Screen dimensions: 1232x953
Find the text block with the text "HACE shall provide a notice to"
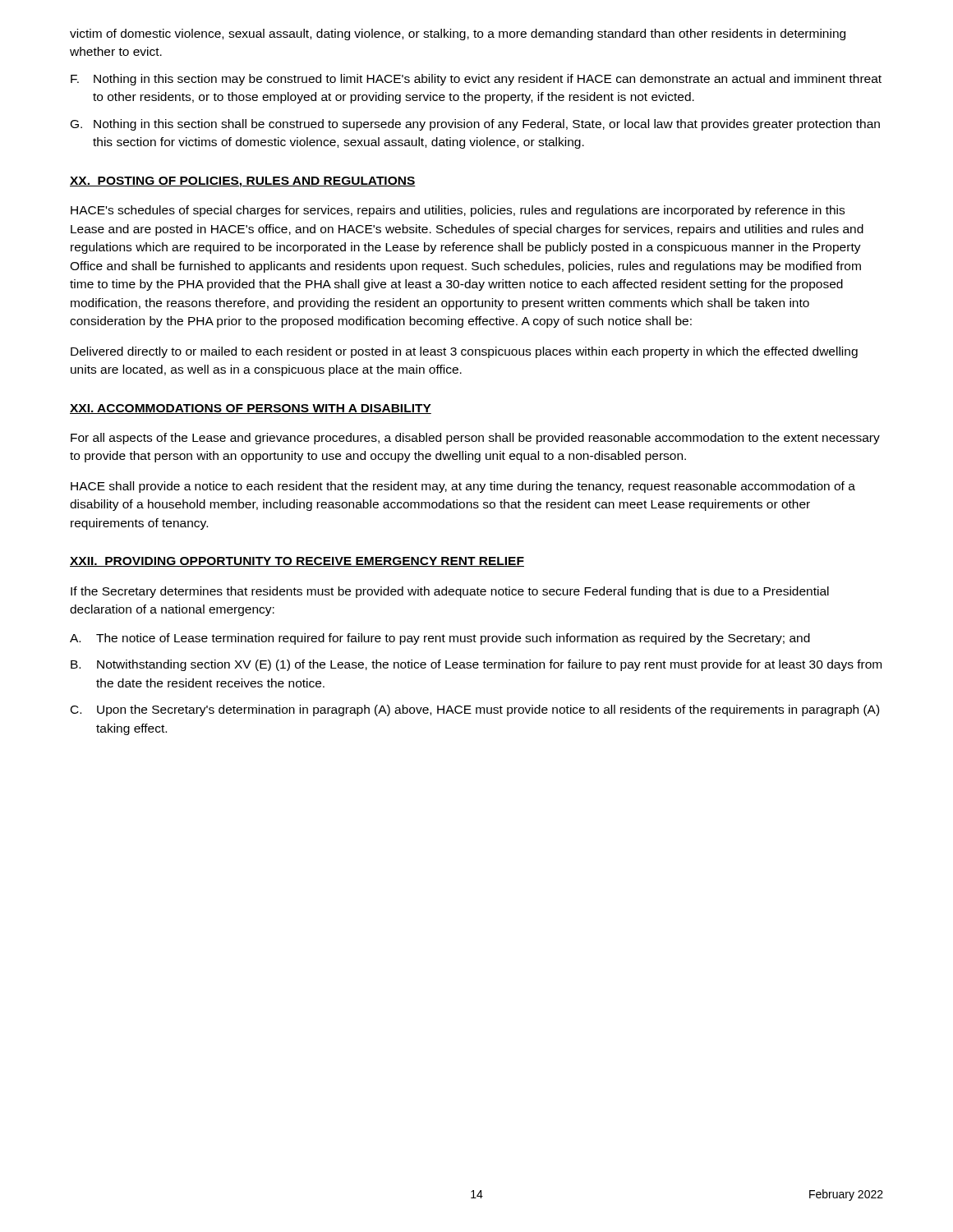click(x=462, y=504)
